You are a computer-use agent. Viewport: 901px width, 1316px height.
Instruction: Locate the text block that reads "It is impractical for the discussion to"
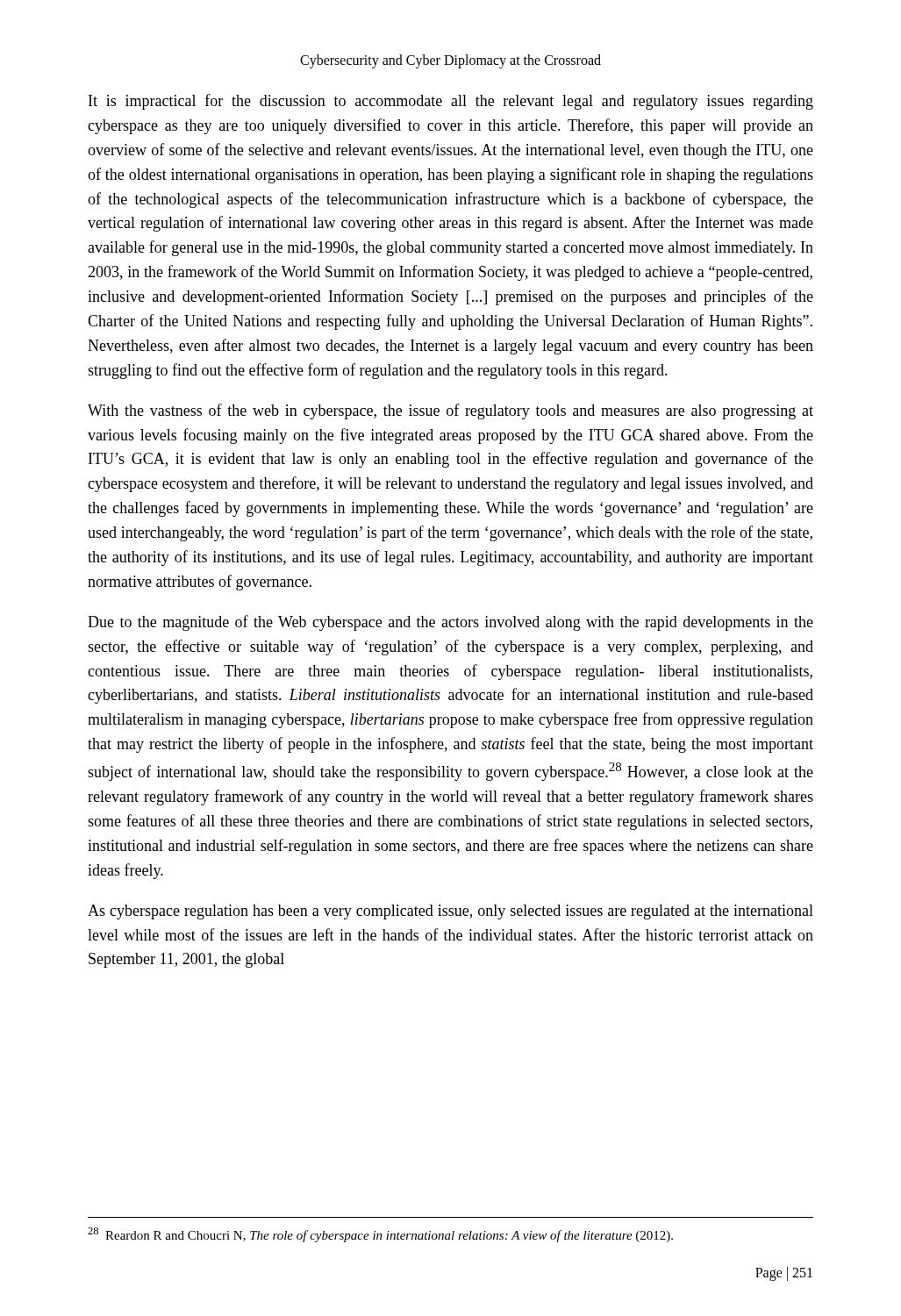tap(450, 235)
